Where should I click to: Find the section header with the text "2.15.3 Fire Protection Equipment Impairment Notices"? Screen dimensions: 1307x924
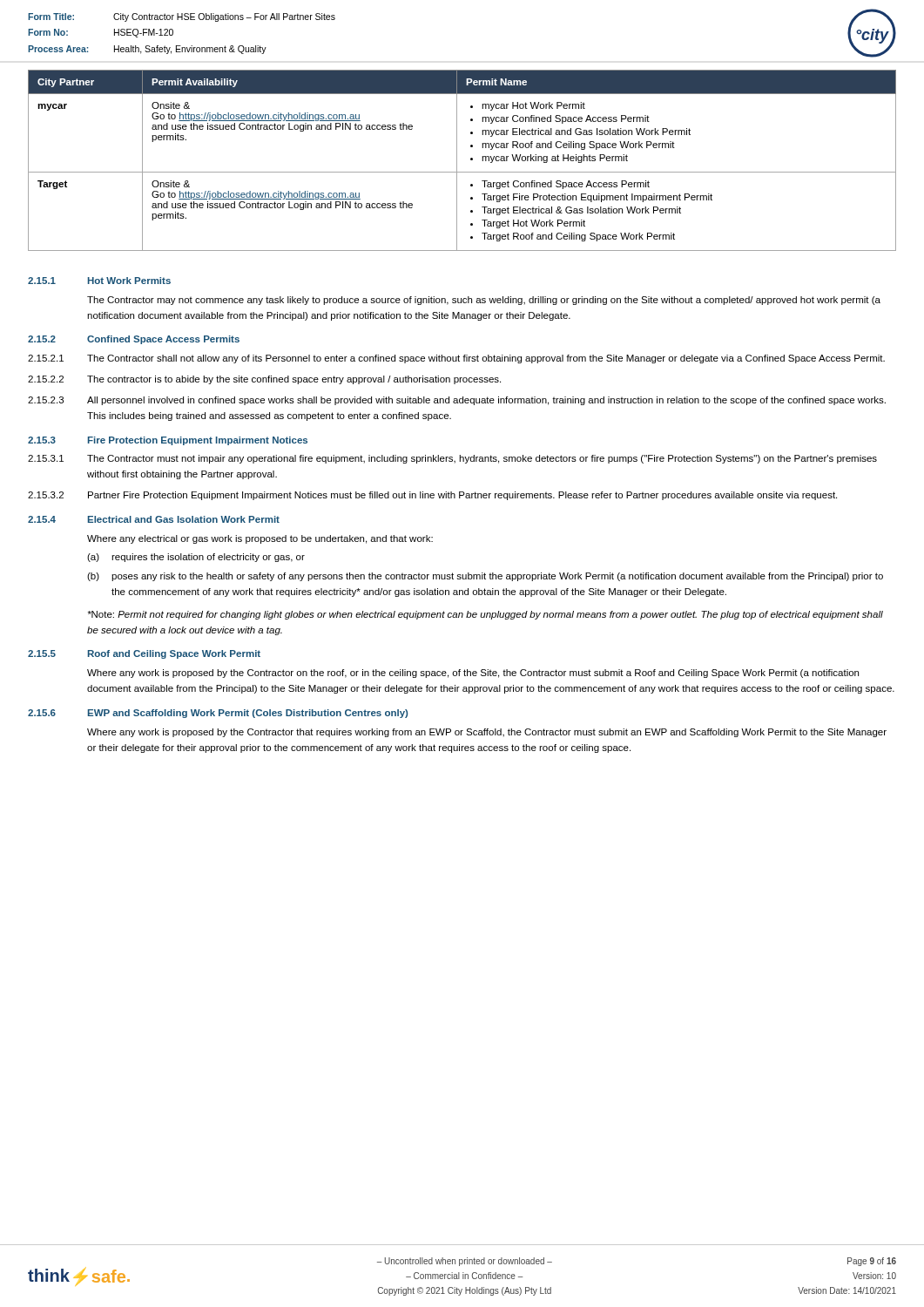pyautogui.click(x=168, y=440)
